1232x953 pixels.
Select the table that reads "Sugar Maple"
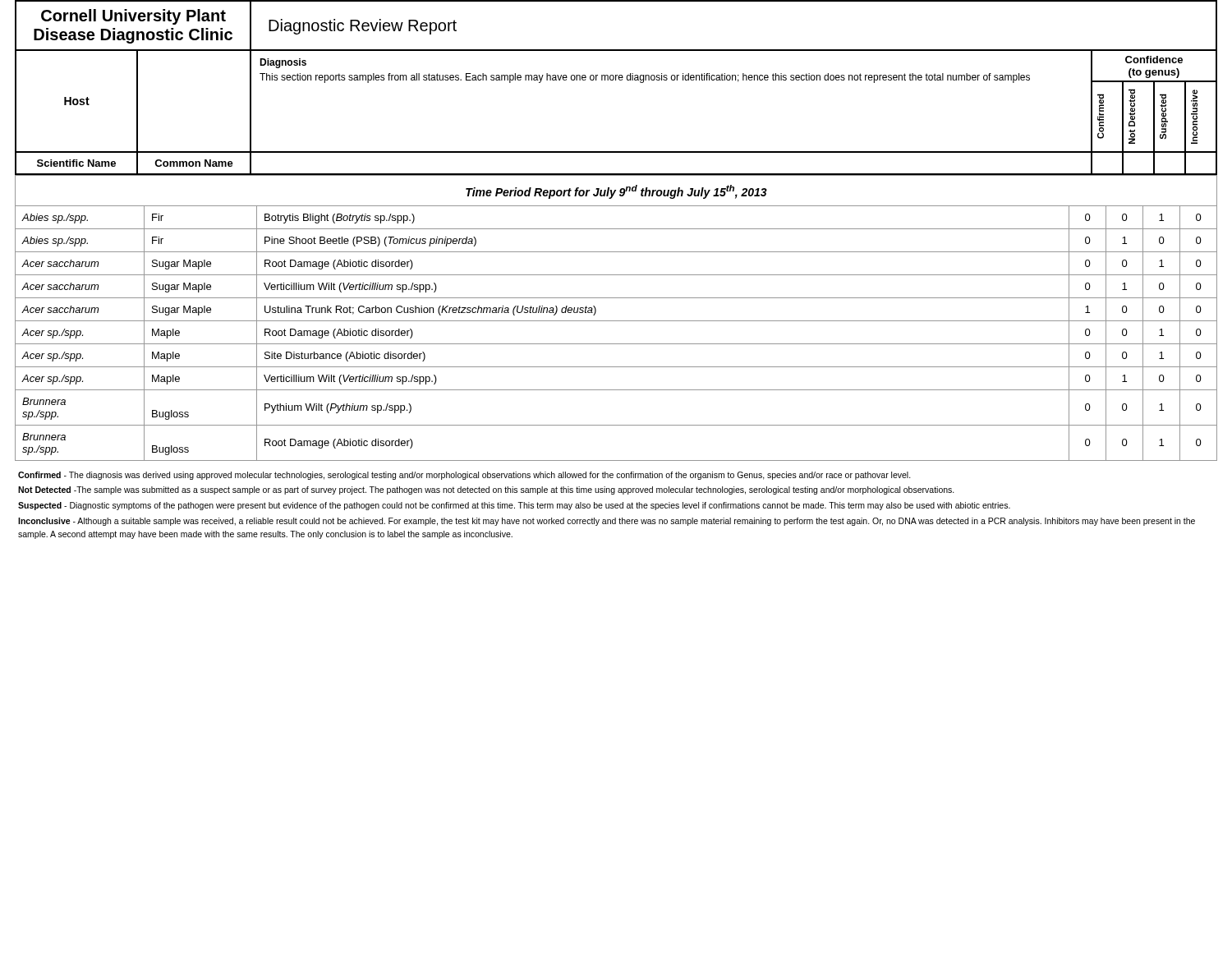(x=616, y=318)
